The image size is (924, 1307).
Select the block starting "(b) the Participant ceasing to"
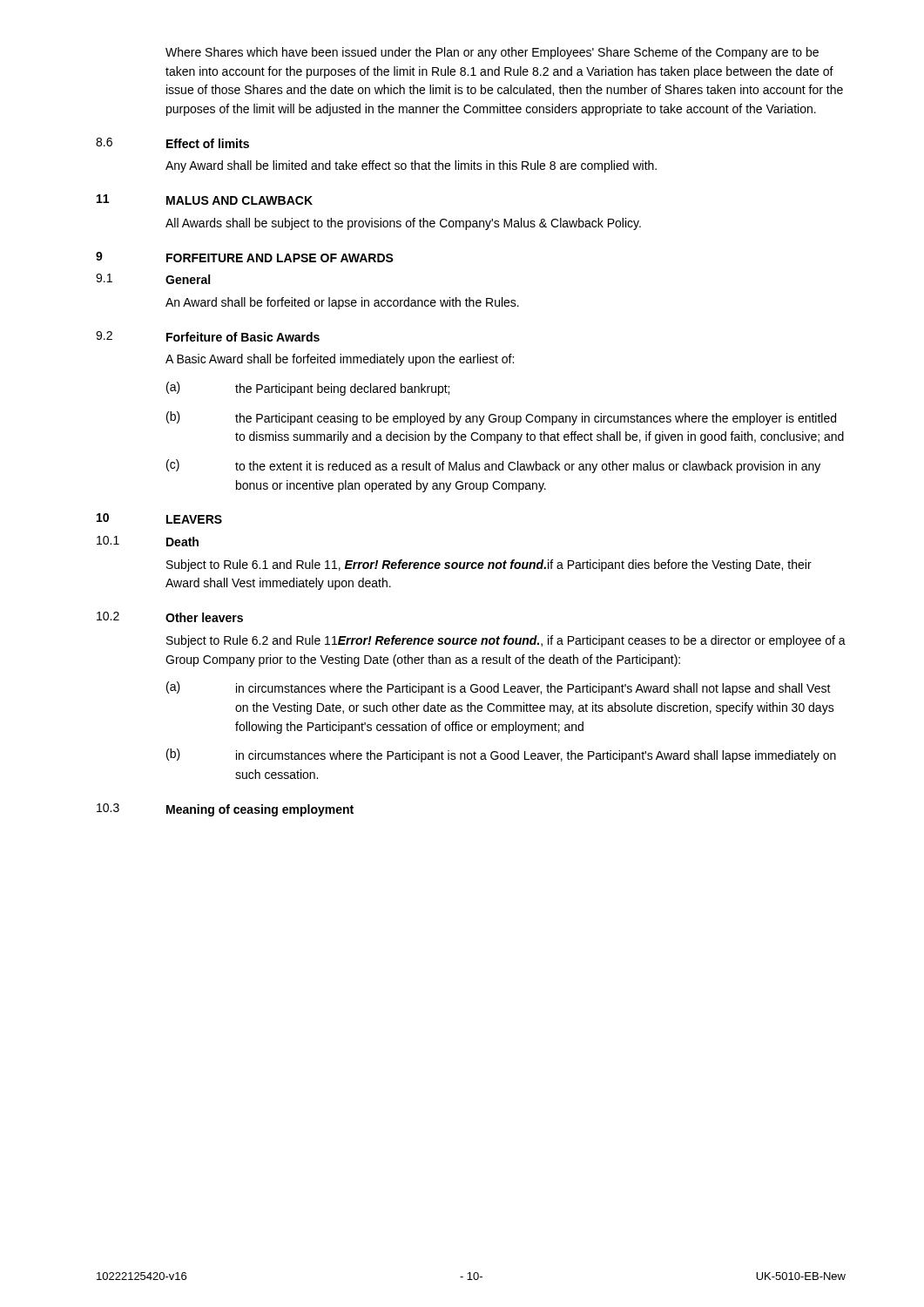click(x=506, y=428)
